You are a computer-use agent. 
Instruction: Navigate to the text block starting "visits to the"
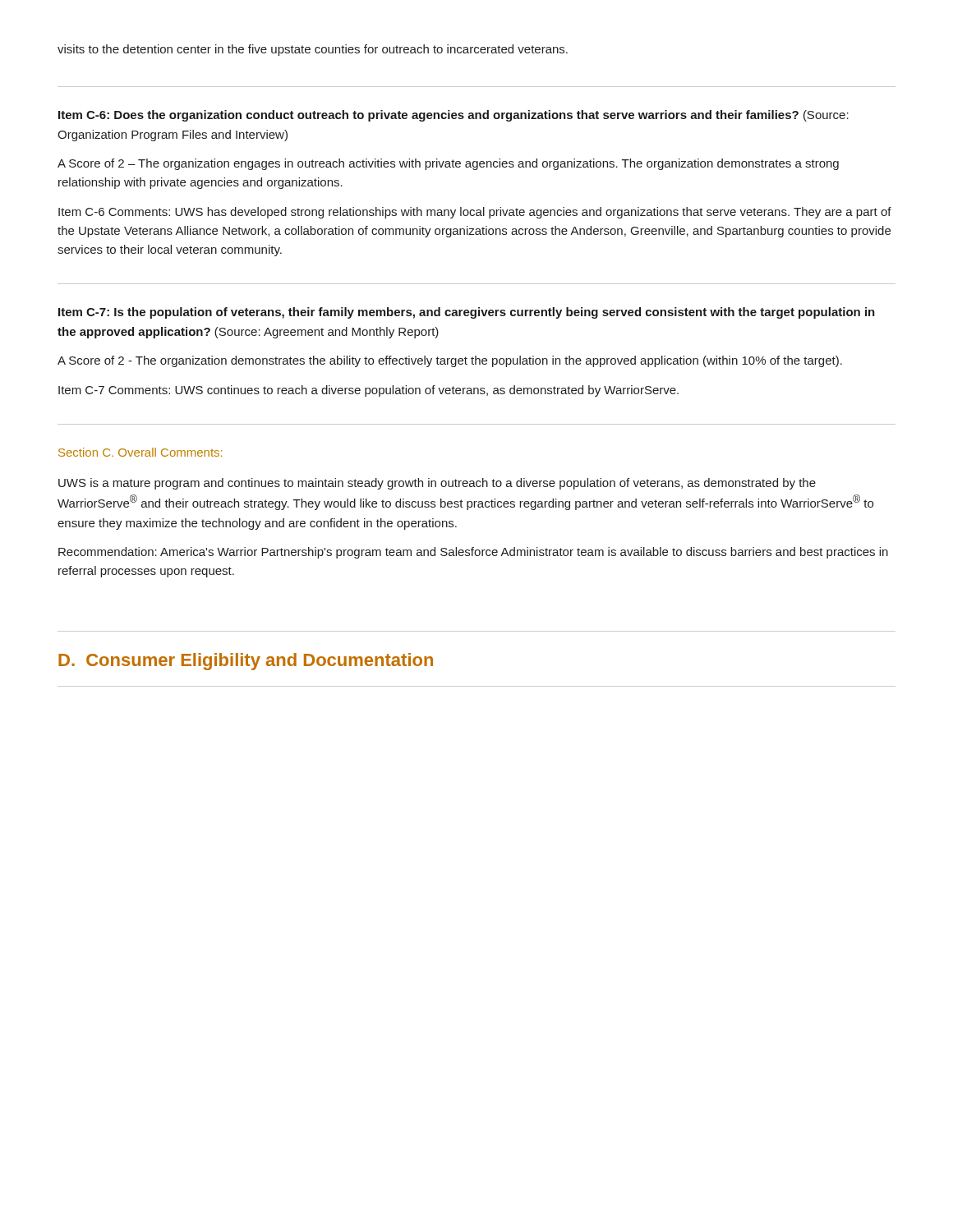[x=476, y=49]
